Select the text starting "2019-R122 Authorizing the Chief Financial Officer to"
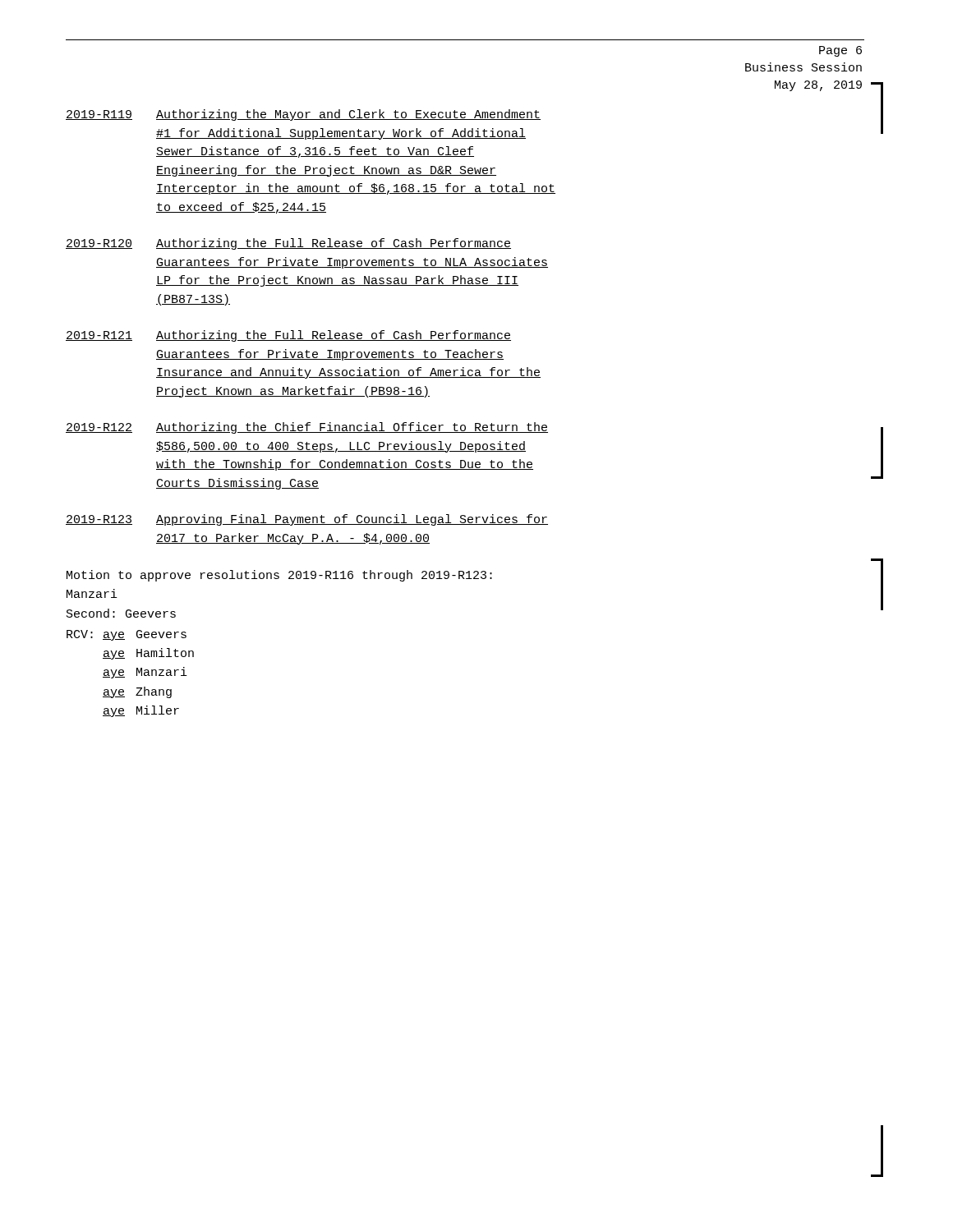 click(x=464, y=457)
